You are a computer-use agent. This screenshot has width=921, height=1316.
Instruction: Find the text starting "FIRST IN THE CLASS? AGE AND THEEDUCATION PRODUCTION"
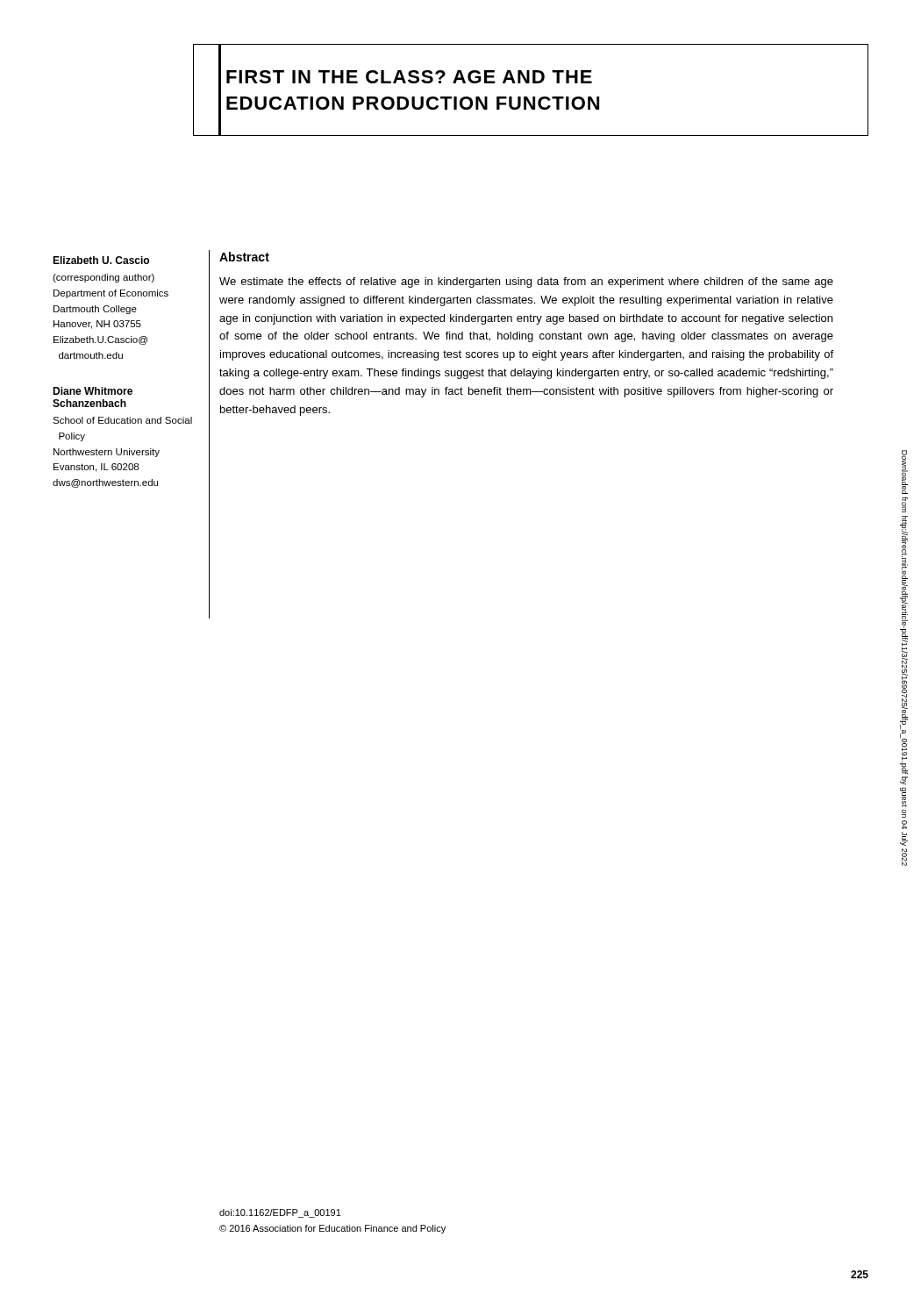[x=531, y=90]
